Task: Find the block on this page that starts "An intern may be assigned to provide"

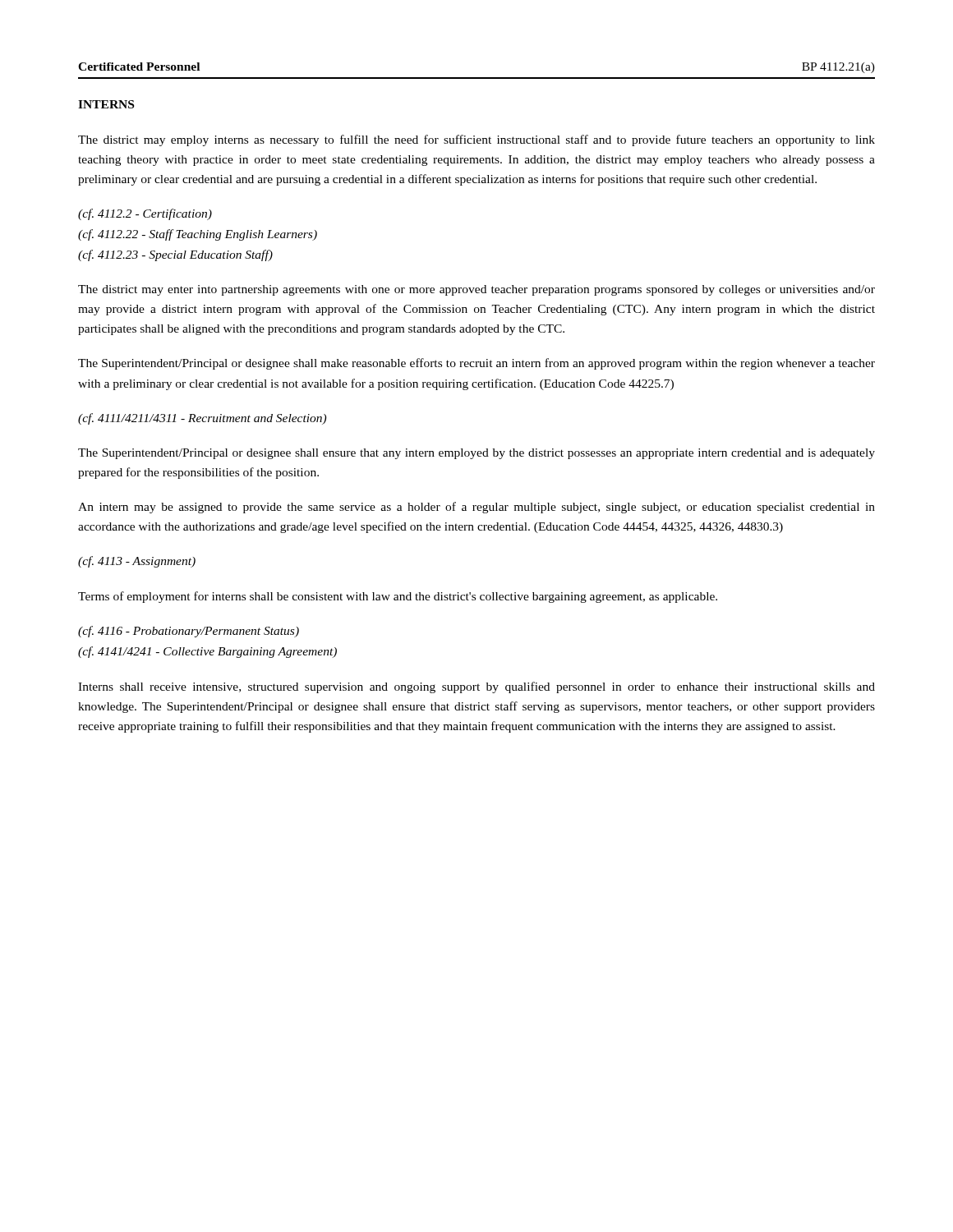Action: [x=476, y=517]
